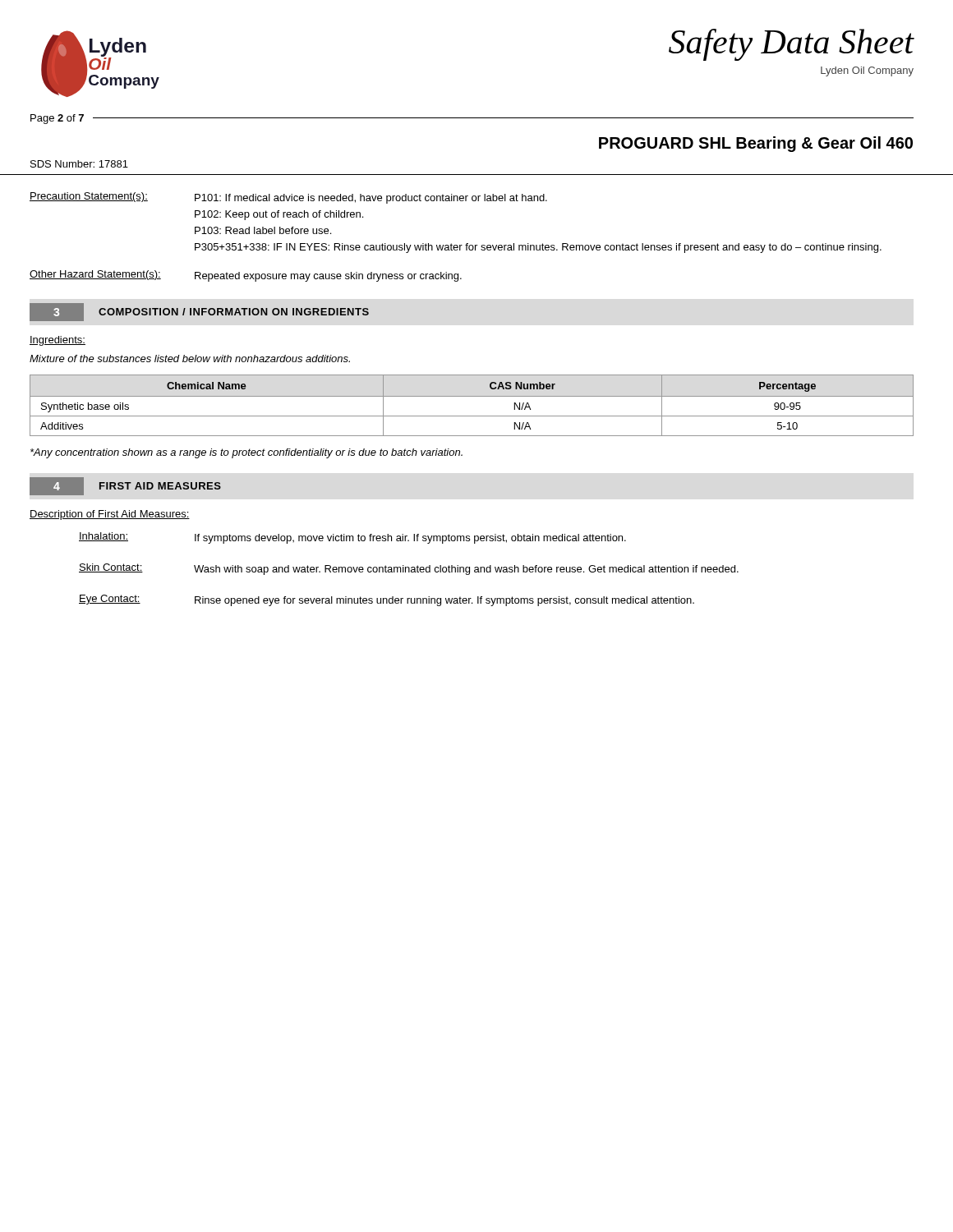The image size is (953, 1232).
Task: Locate the title containing "PROGUARD SHL Bearing & Gear Oil 460"
Action: [756, 143]
